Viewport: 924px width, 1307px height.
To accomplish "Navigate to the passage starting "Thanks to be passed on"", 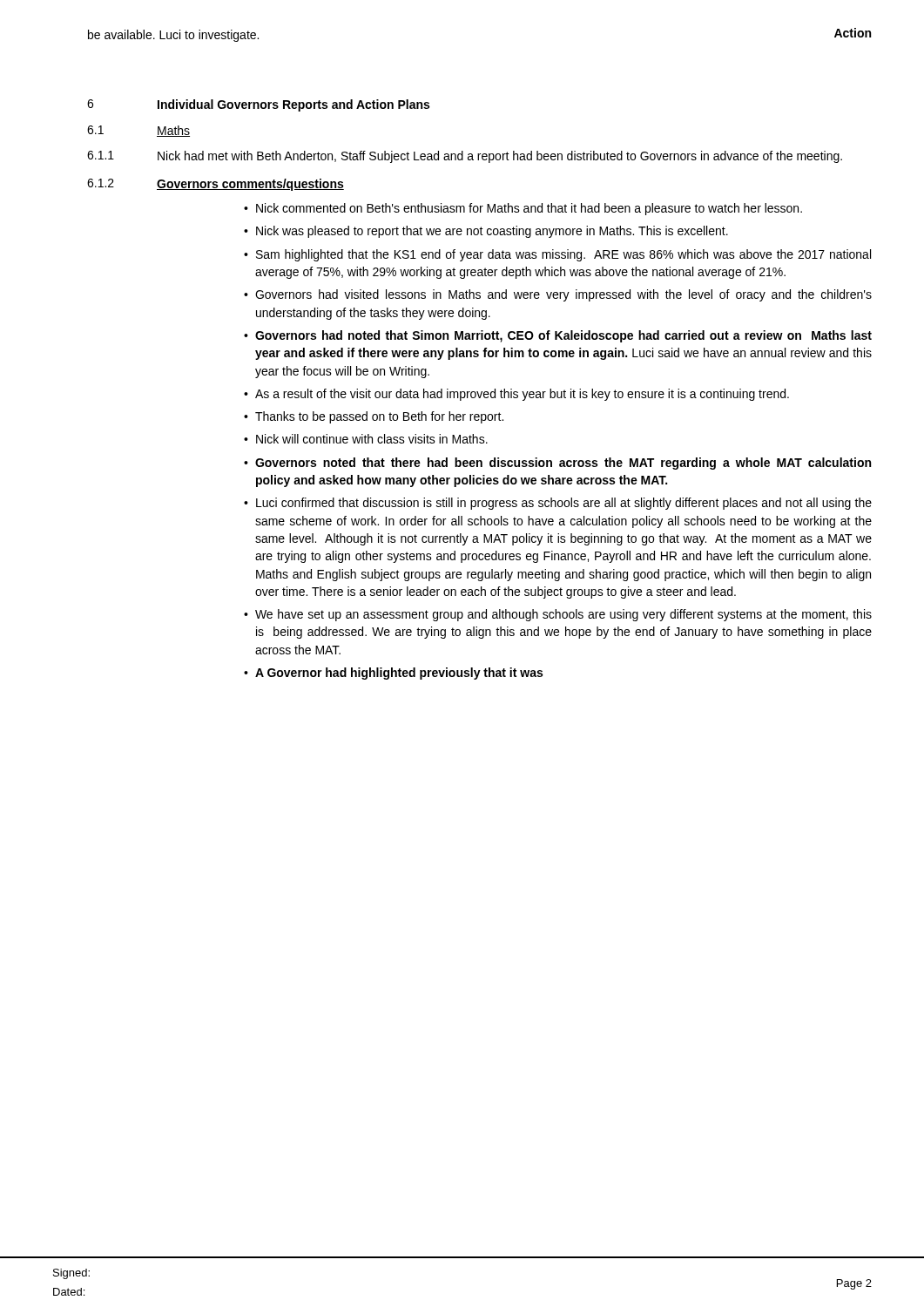I will point(379,417).
